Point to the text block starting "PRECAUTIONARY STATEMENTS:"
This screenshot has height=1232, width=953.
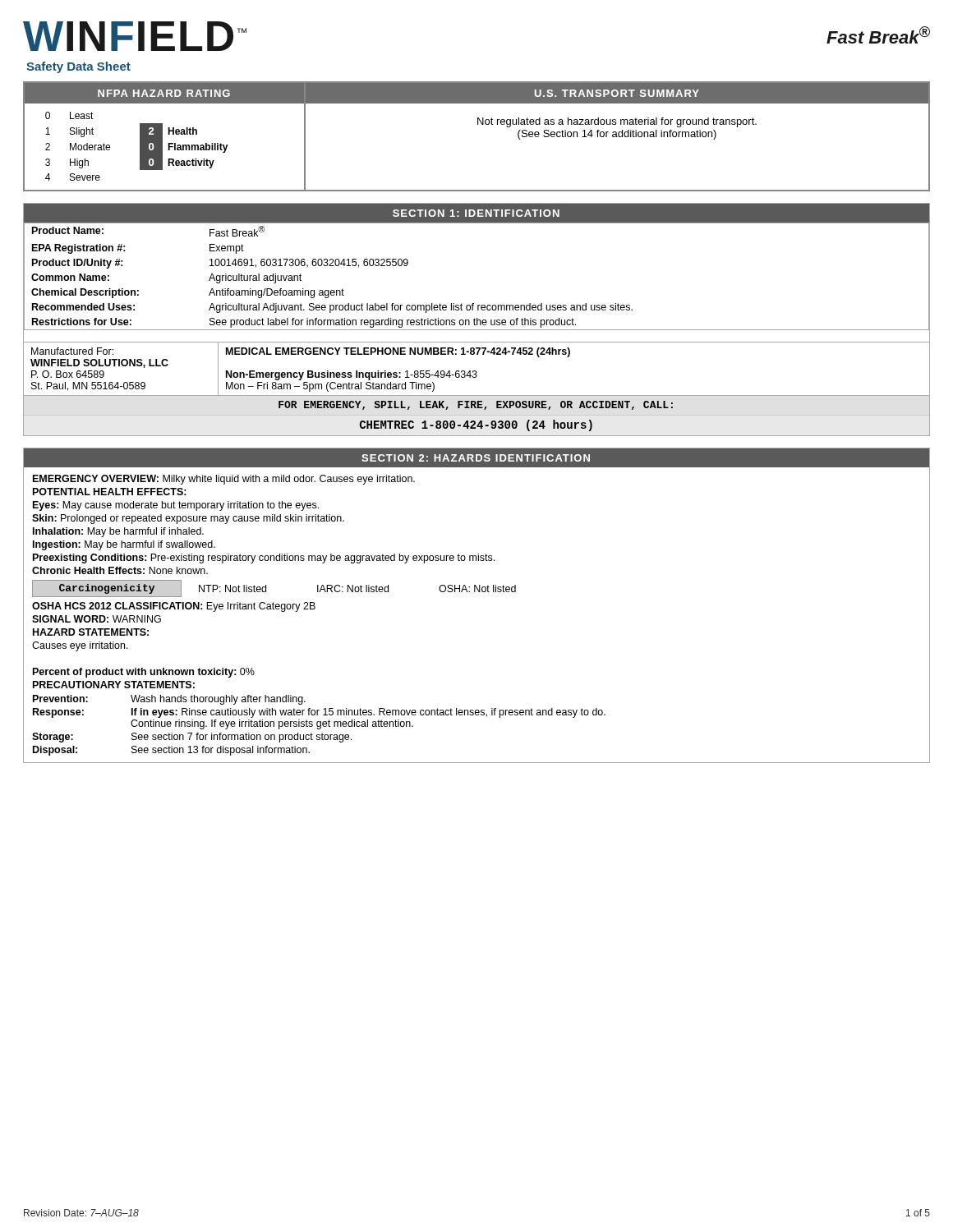114,685
